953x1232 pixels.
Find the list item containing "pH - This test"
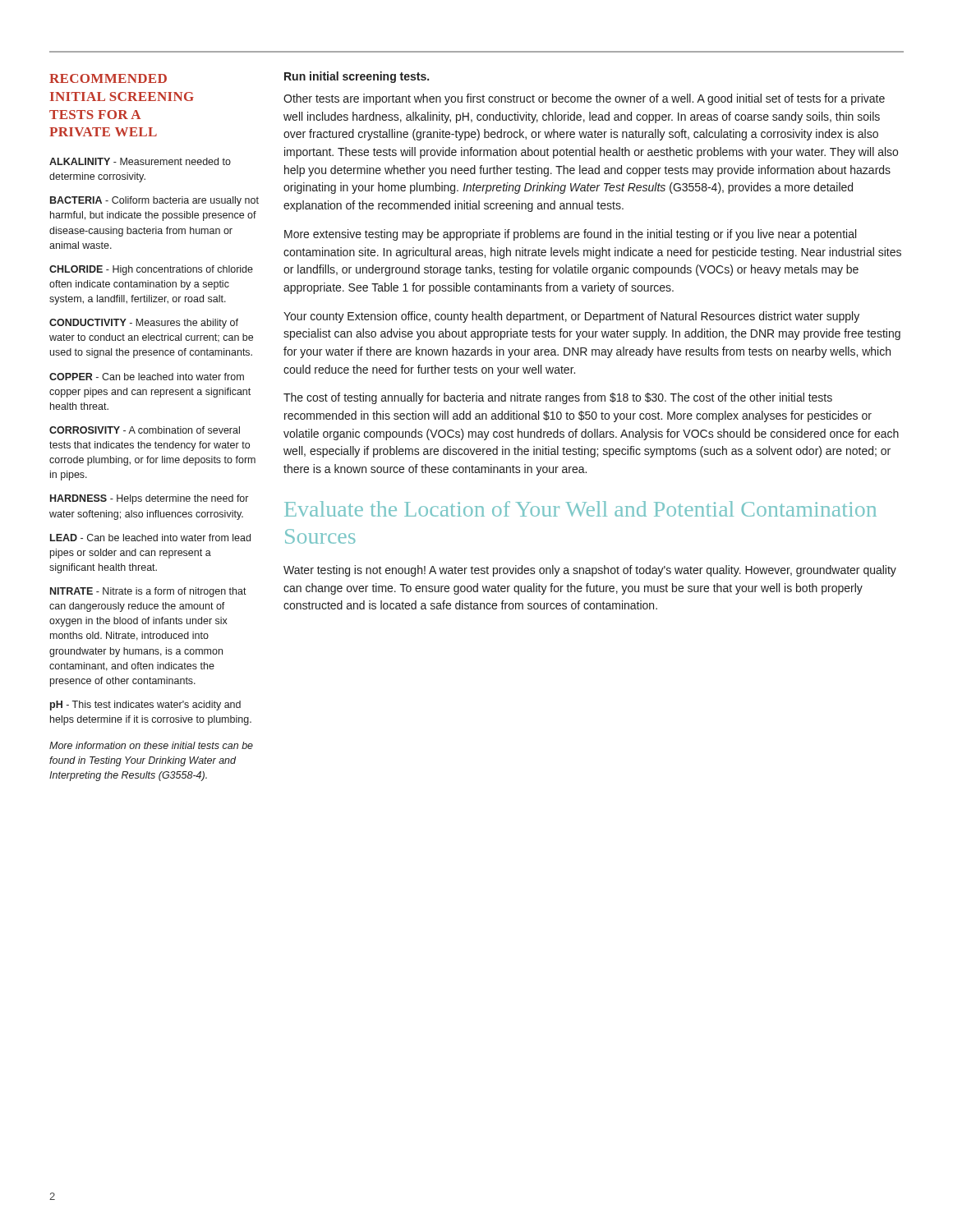pyautogui.click(x=151, y=712)
